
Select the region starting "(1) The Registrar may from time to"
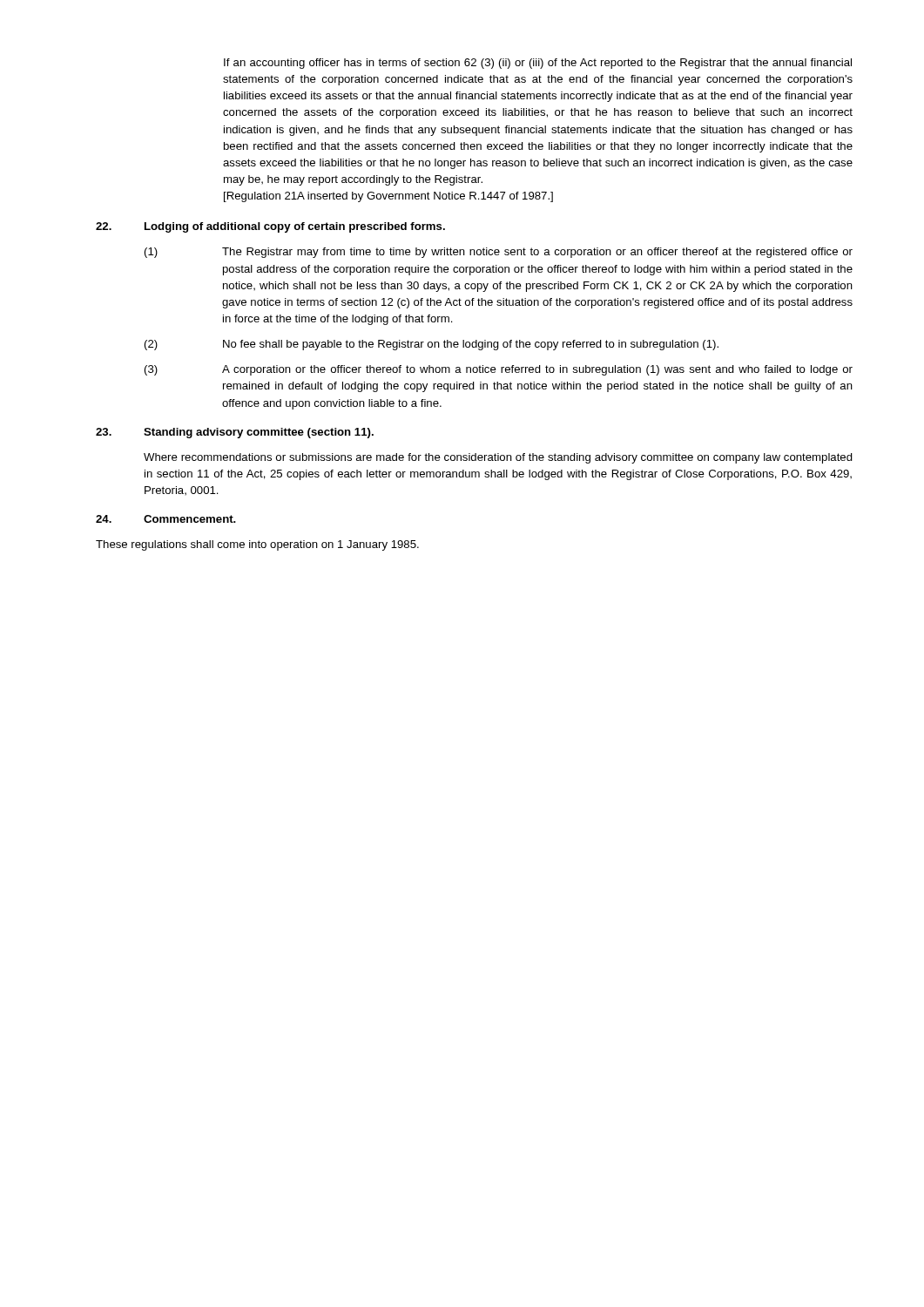498,285
